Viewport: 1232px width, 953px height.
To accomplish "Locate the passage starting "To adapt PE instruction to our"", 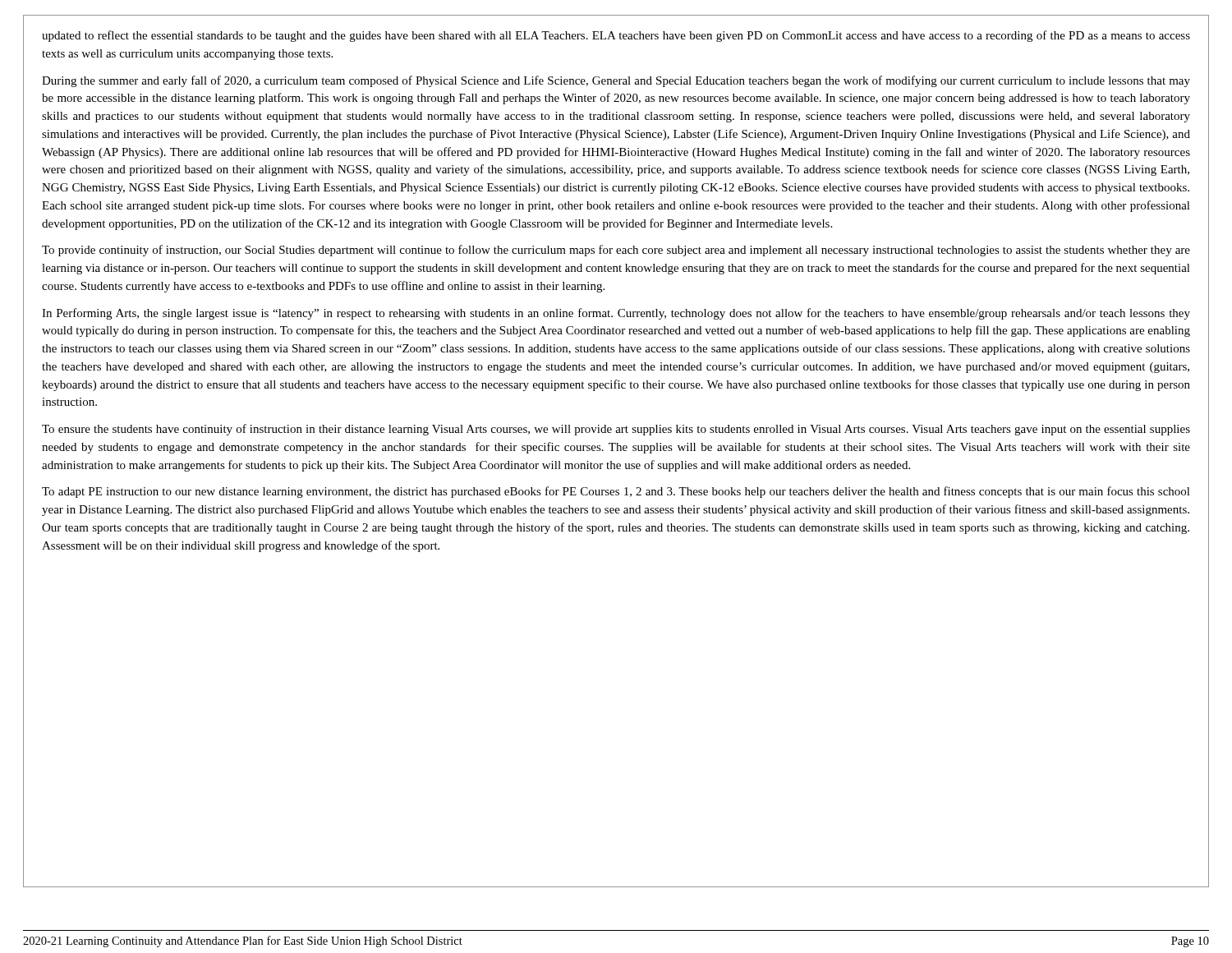I will click(616, 518).
